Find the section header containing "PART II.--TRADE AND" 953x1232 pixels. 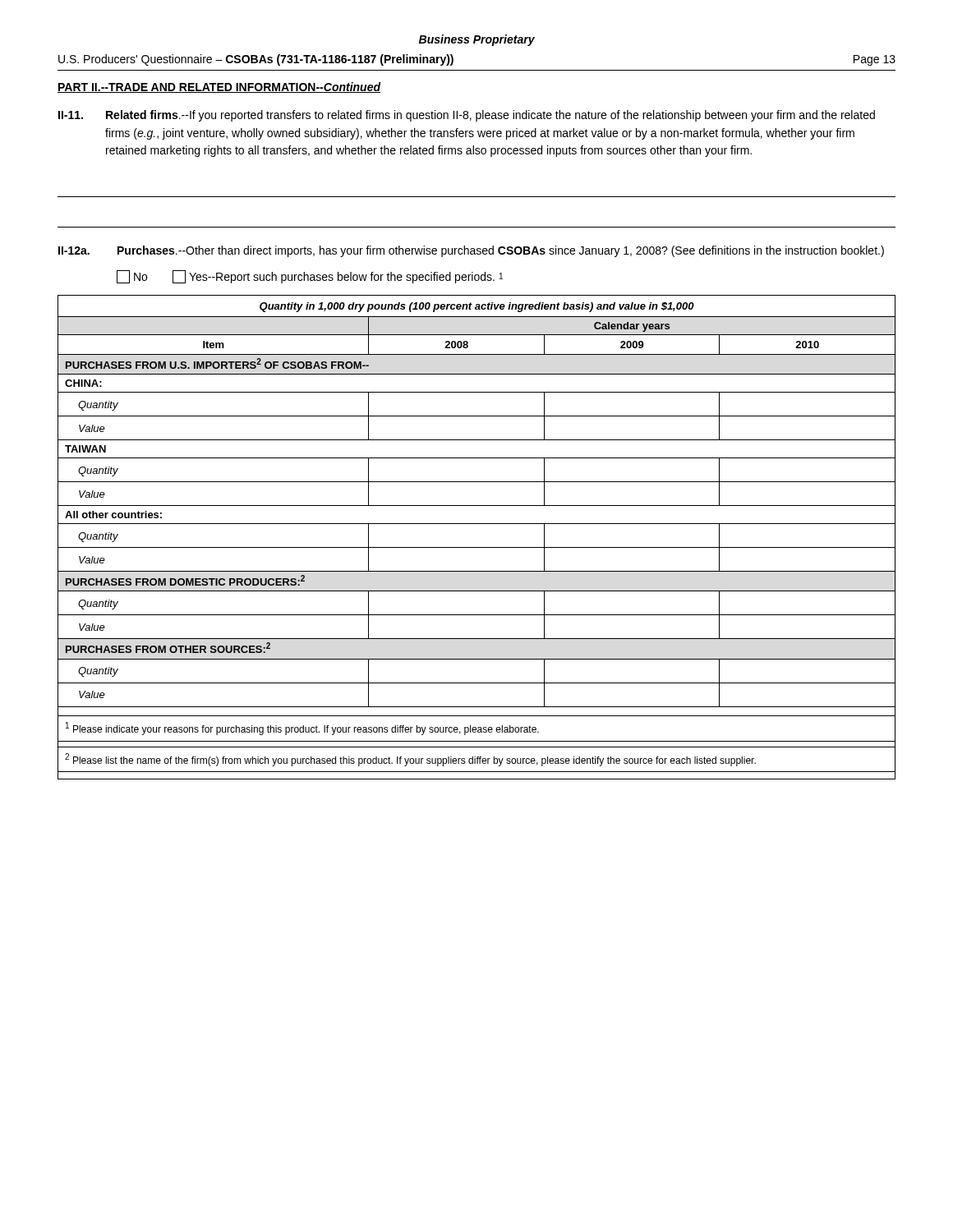(219, 87)
